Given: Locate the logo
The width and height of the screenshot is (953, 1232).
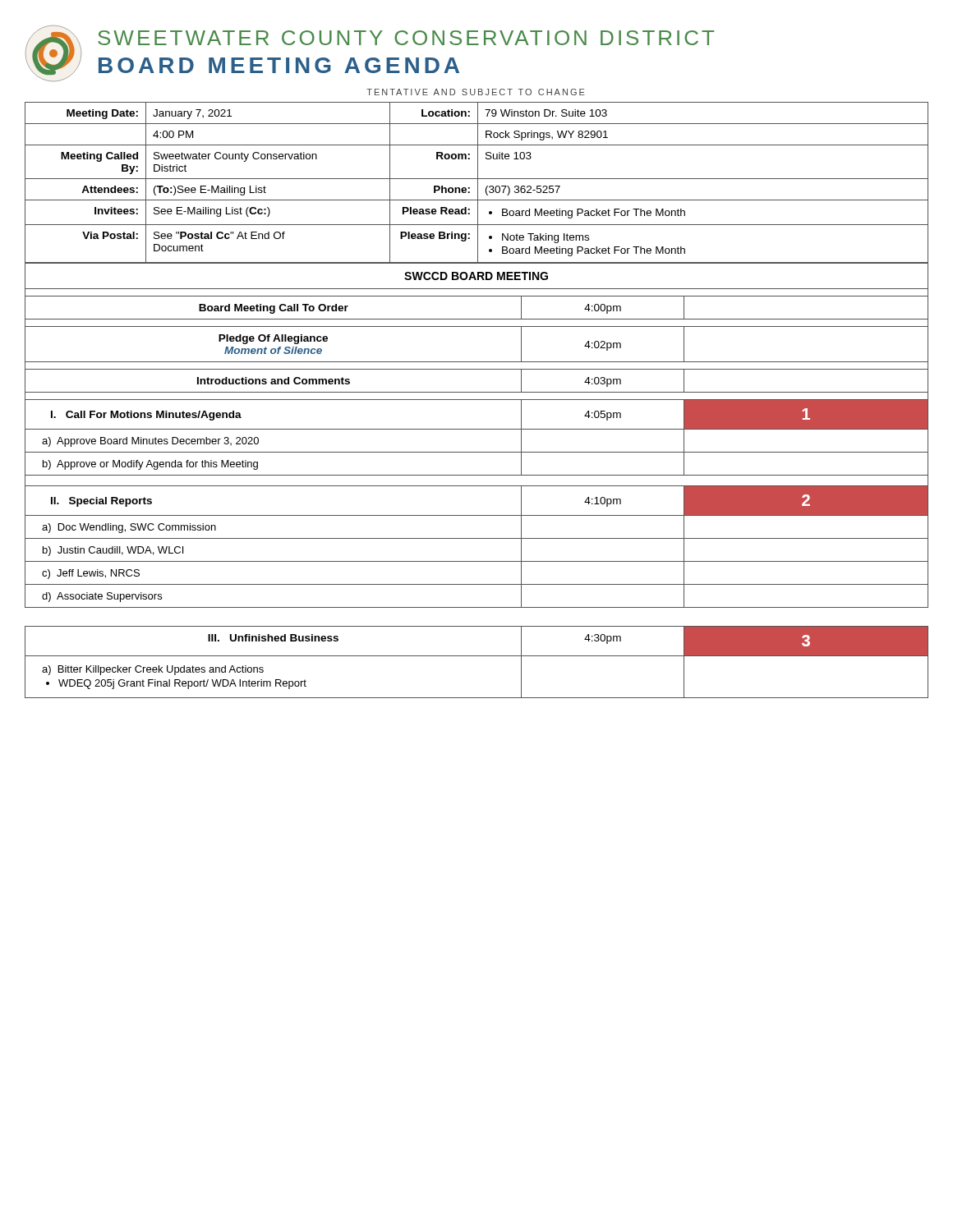Looking at the screenshot, I should tap(53, 53).
